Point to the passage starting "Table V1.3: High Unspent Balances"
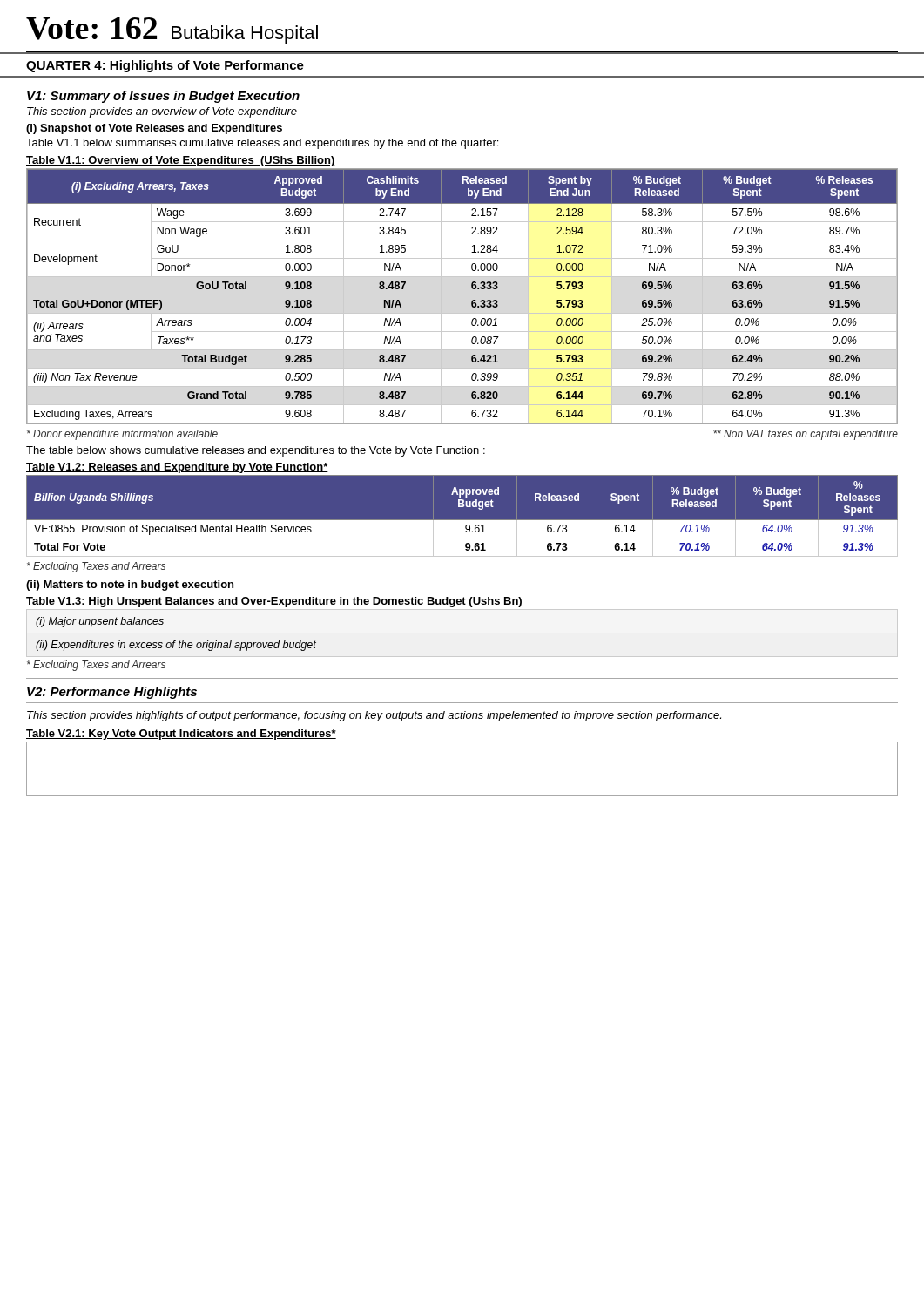Image resolution: width=924 pixels, height=1307 pixels. [x=274, y=601]
